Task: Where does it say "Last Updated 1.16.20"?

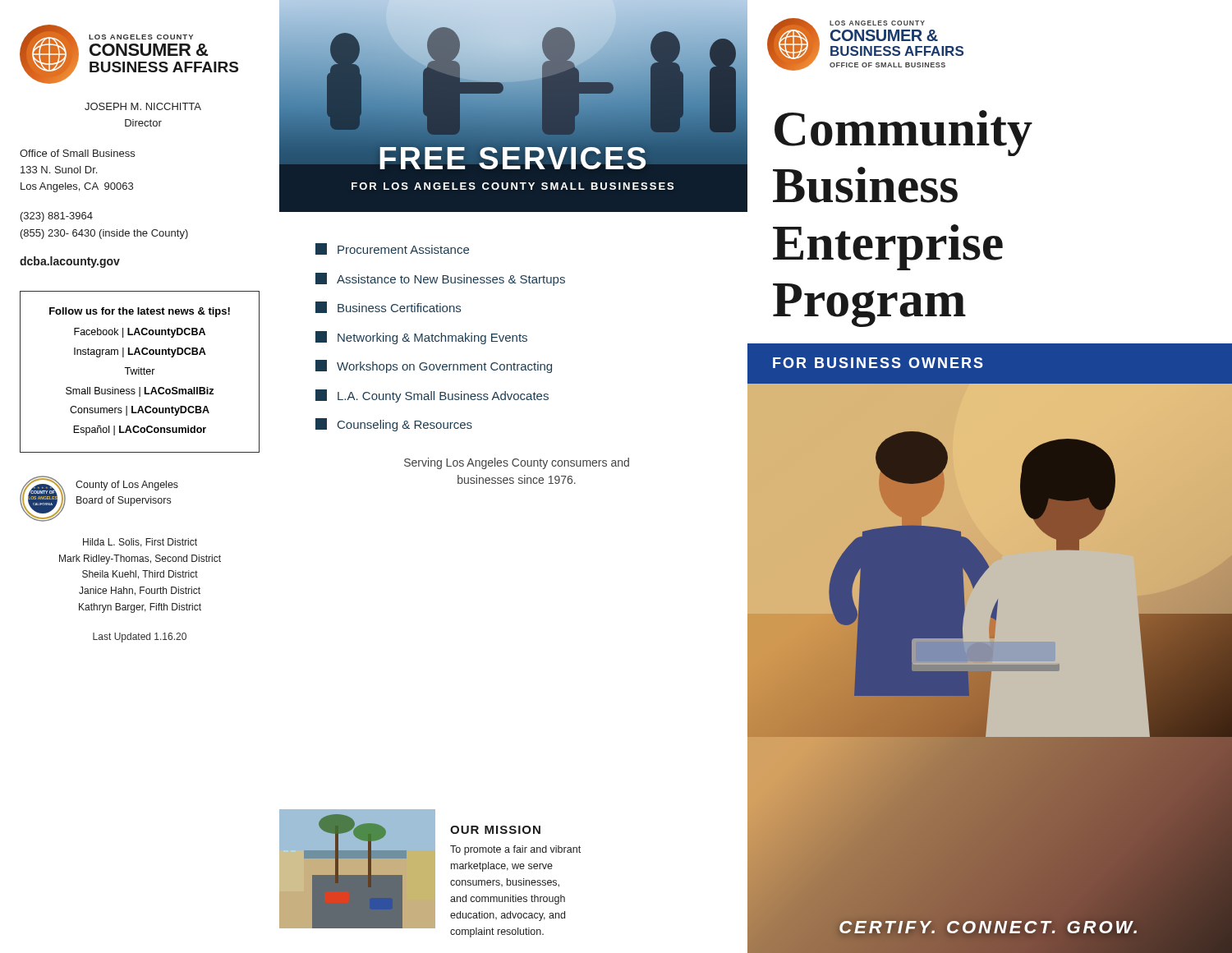Action: [140, 637]
